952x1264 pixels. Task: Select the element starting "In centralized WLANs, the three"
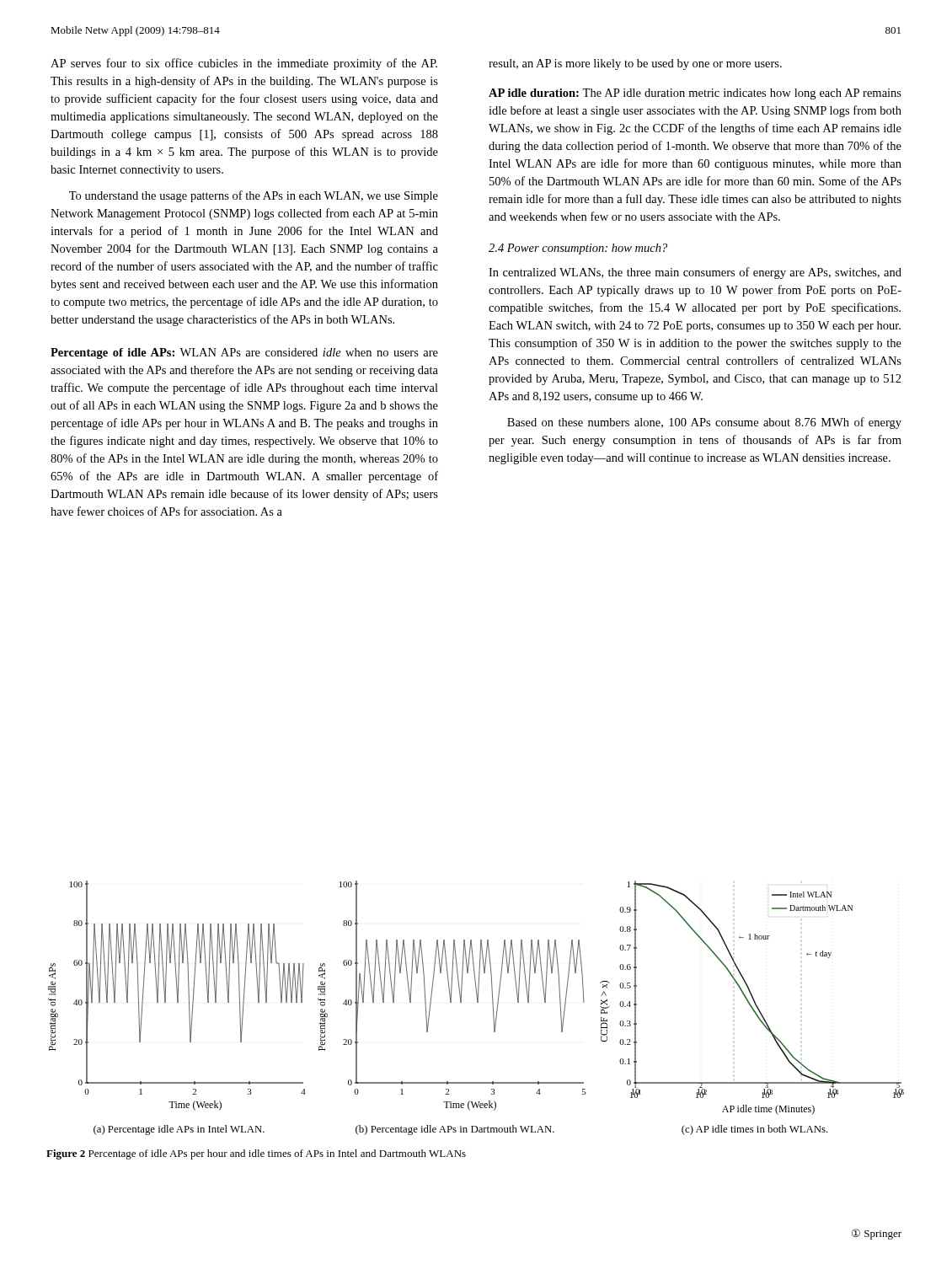pos(695,335)
